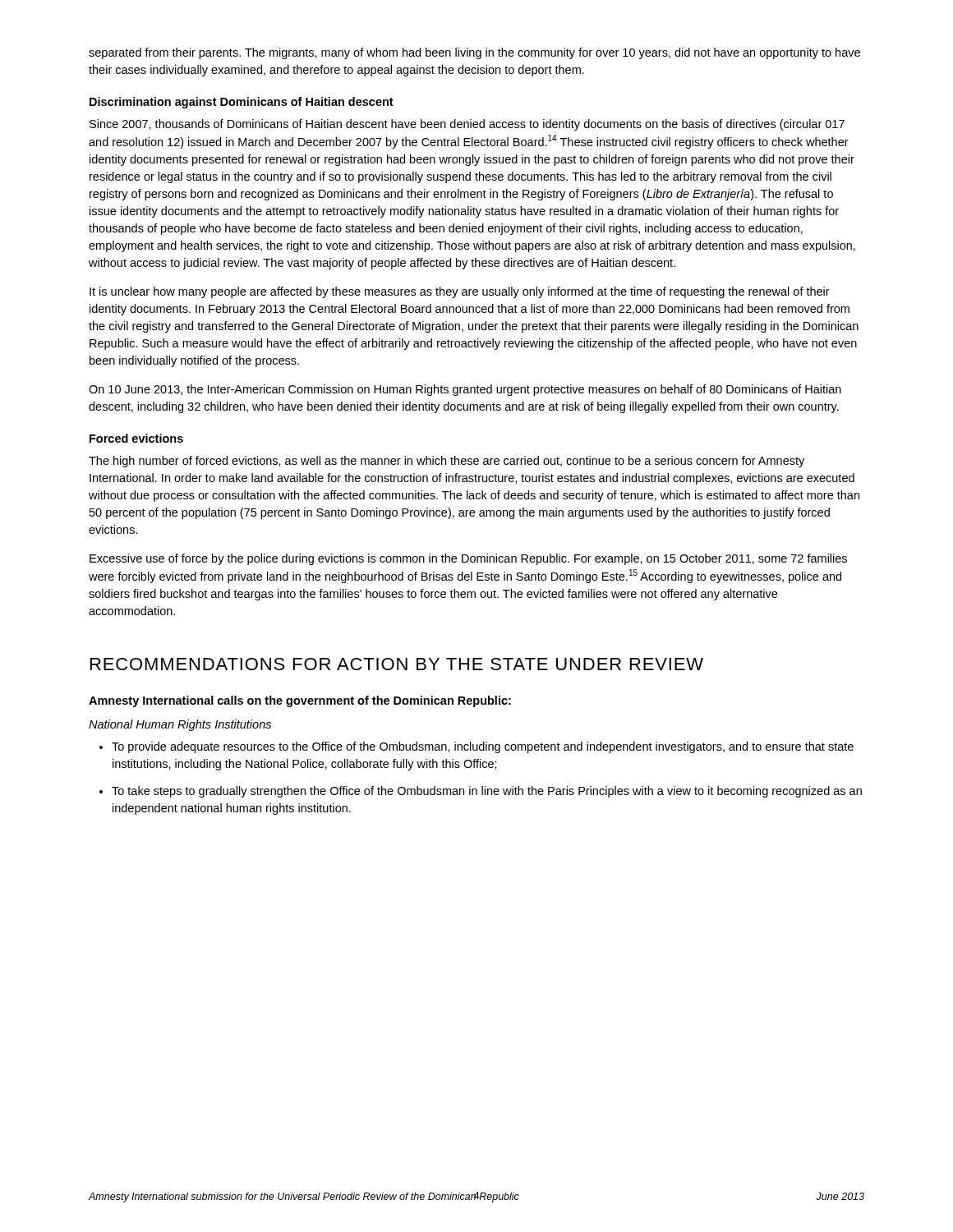Point to the region starting "RECOMMENDATIONS FOR ACTION BY THE"
The height and width of the screenshot is (1232, 953).
pyautogui.click(x=396, y=664)
